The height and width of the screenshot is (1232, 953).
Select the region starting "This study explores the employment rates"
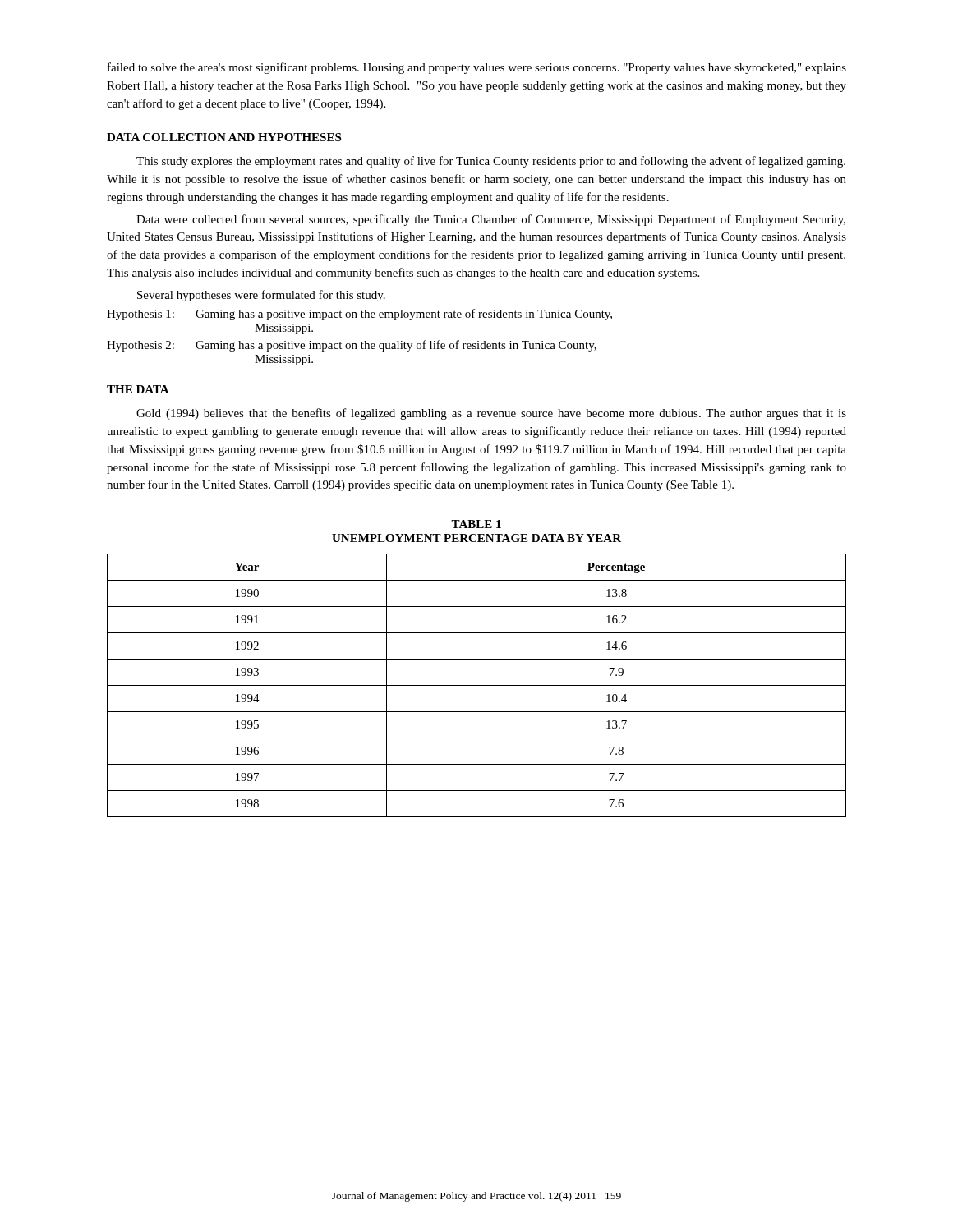(x=476, y=260)
